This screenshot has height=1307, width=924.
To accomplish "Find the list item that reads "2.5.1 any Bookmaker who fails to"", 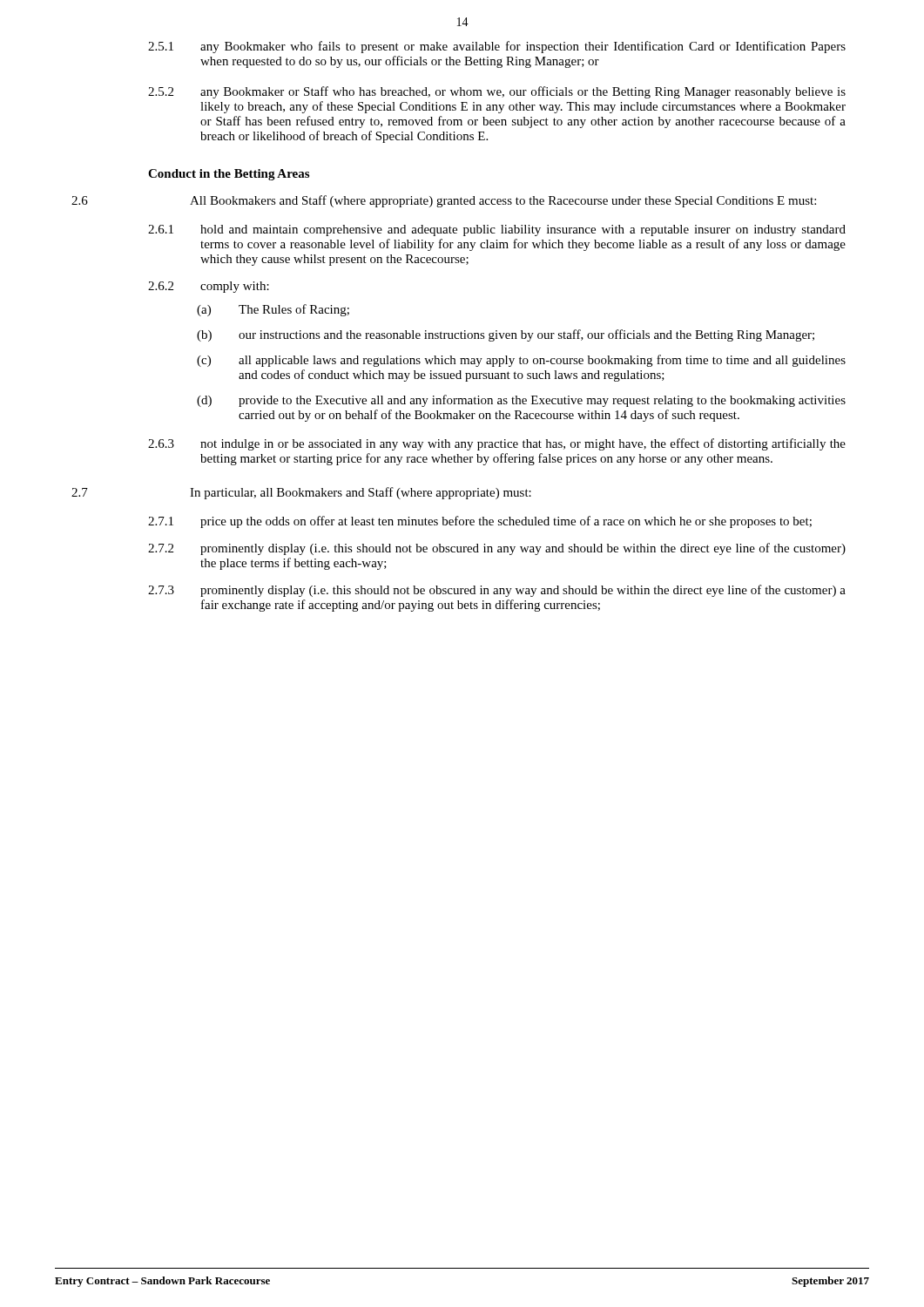I will tap(497, 54).
